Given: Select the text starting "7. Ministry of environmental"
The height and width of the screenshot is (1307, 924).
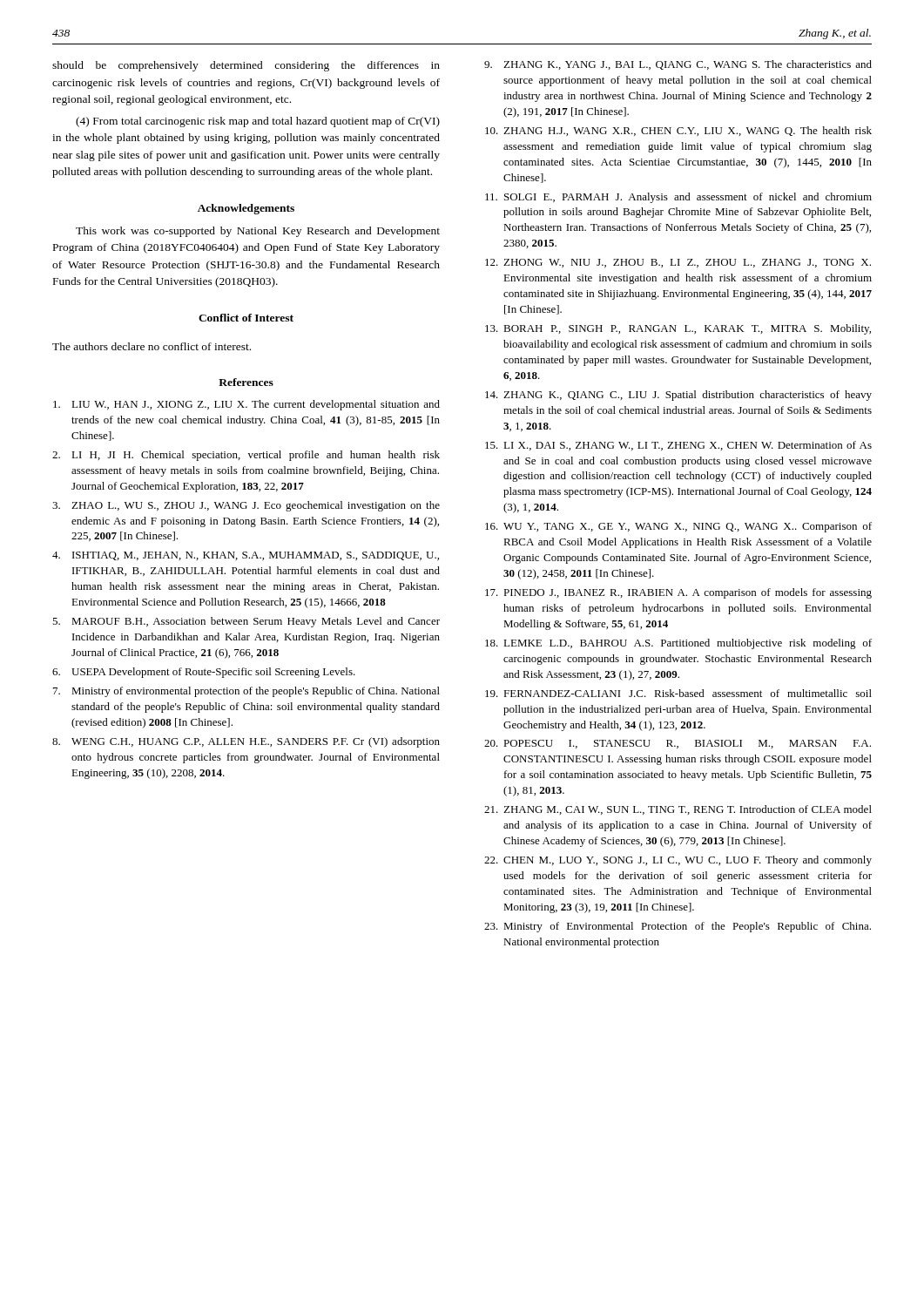Looking at the screenshot, I should [246, 706].
